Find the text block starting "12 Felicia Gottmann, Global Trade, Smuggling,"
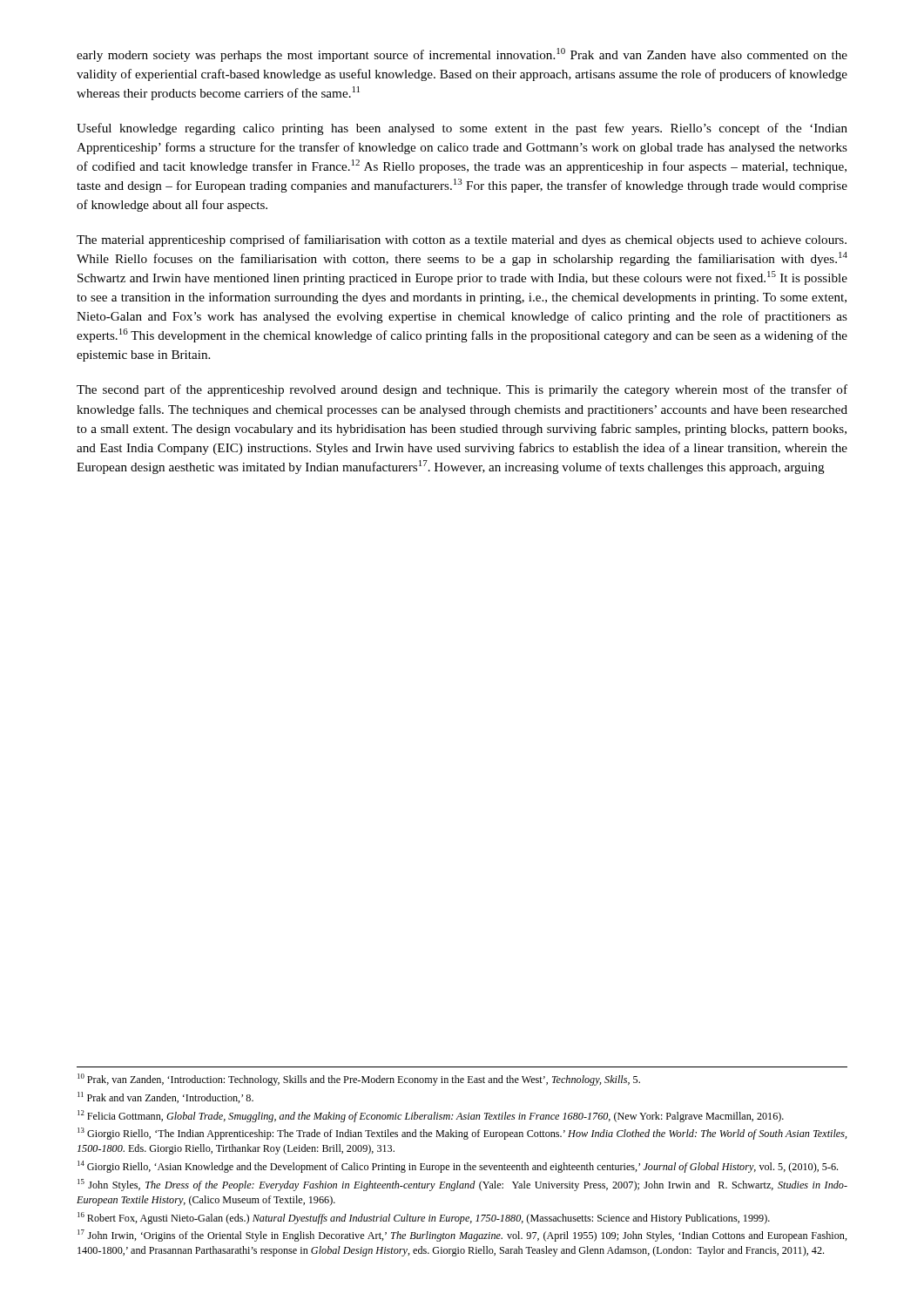 [x=430, y=1115]
